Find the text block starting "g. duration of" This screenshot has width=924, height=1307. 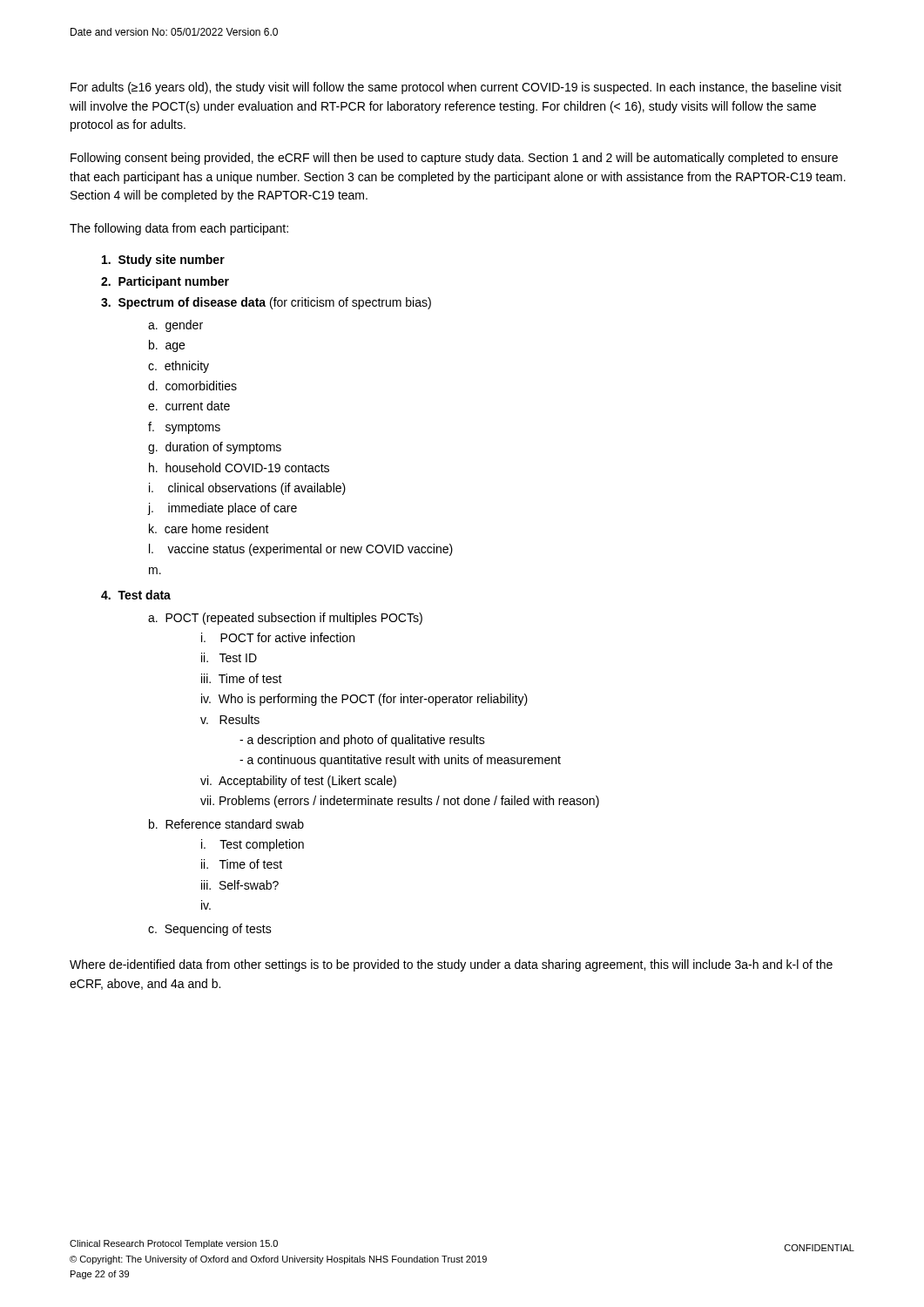[x=215, y=447]
